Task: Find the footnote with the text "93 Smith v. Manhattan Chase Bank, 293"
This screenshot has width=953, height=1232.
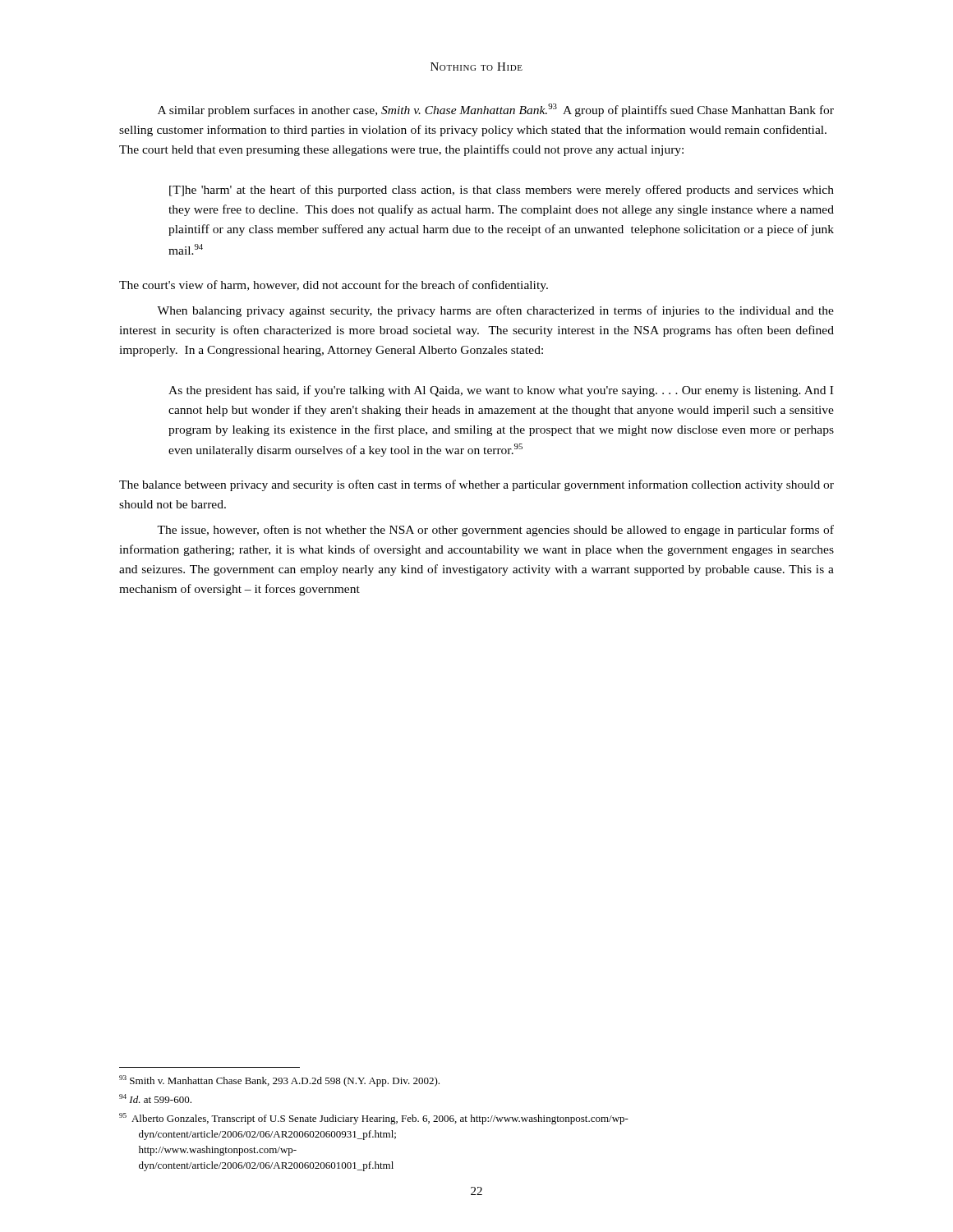Action: coord(280,1080)
